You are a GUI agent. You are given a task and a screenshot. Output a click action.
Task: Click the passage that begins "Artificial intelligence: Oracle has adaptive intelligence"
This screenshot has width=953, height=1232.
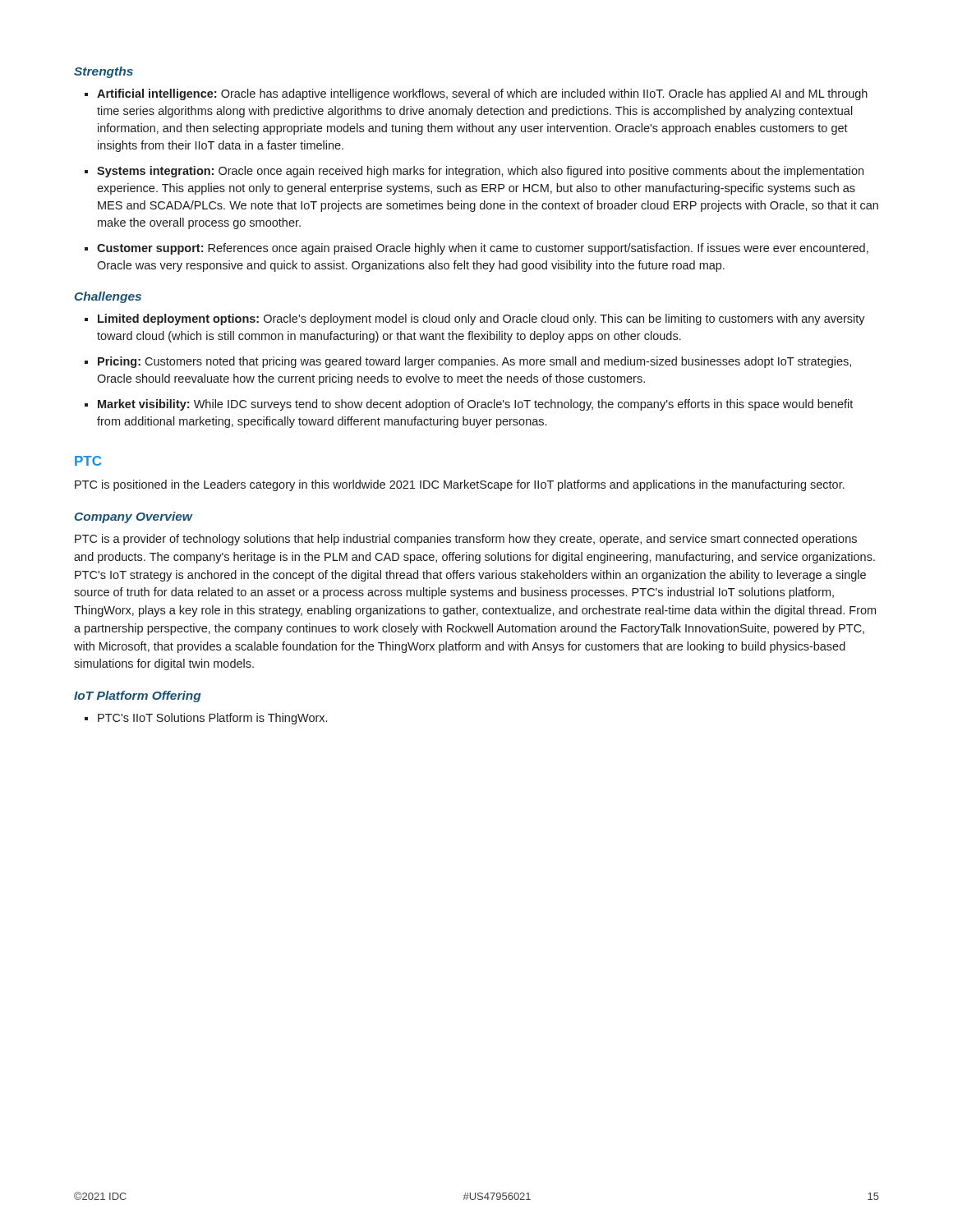488,120
